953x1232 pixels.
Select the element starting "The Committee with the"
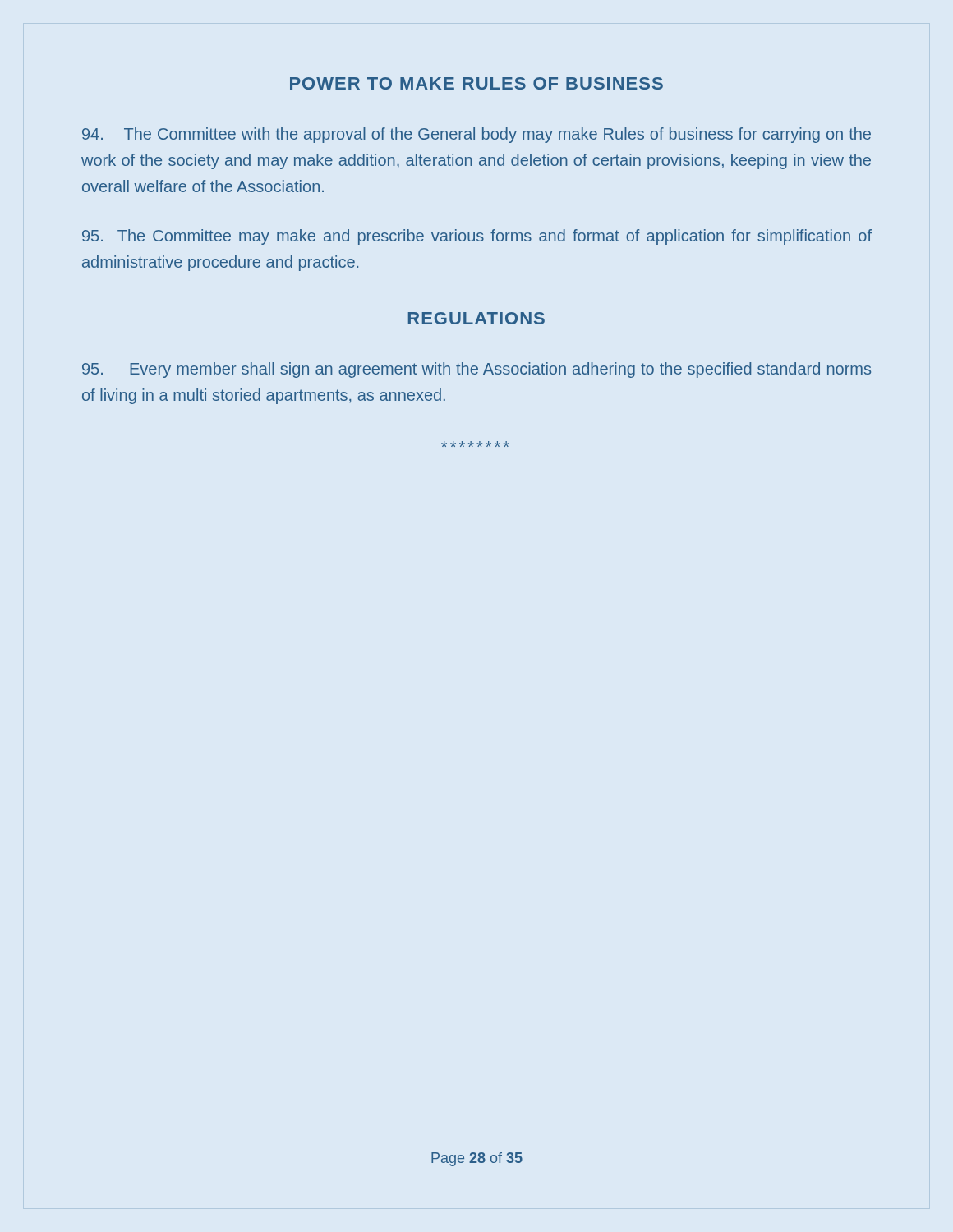pyautogui.click(x=476, y=160)
